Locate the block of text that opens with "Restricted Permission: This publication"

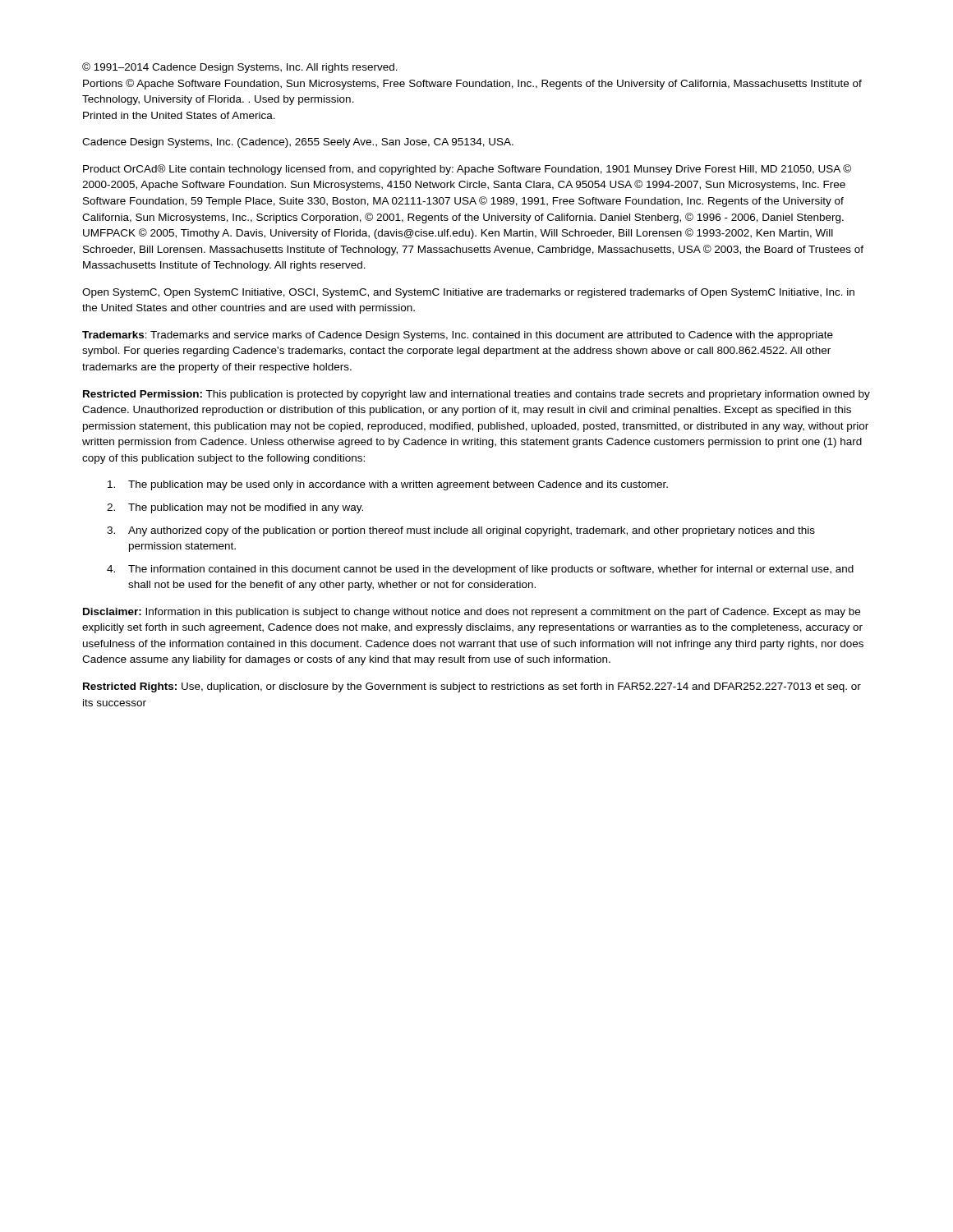tap(476, 426)
